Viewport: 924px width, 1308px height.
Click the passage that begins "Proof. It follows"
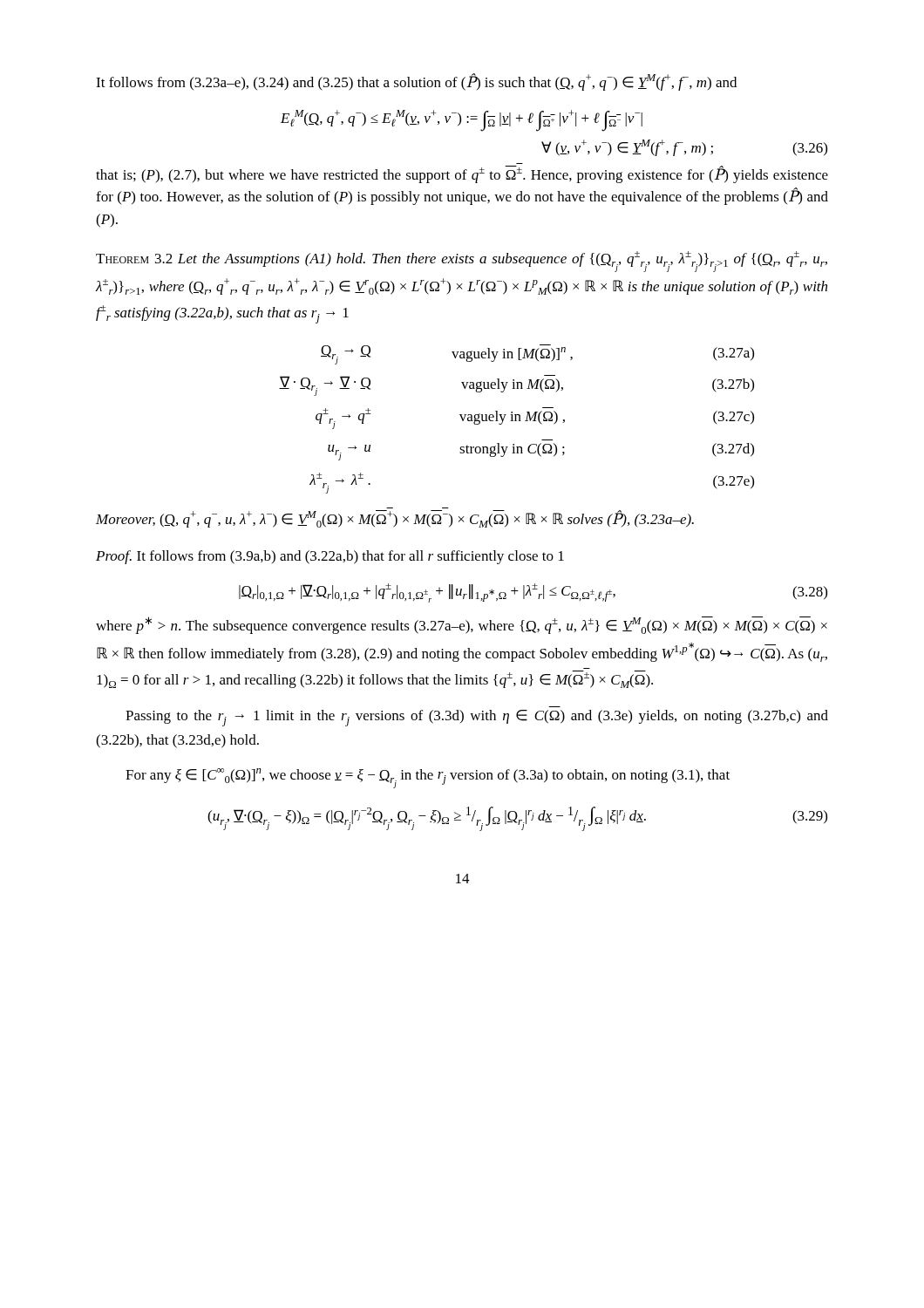click(462, 556)
